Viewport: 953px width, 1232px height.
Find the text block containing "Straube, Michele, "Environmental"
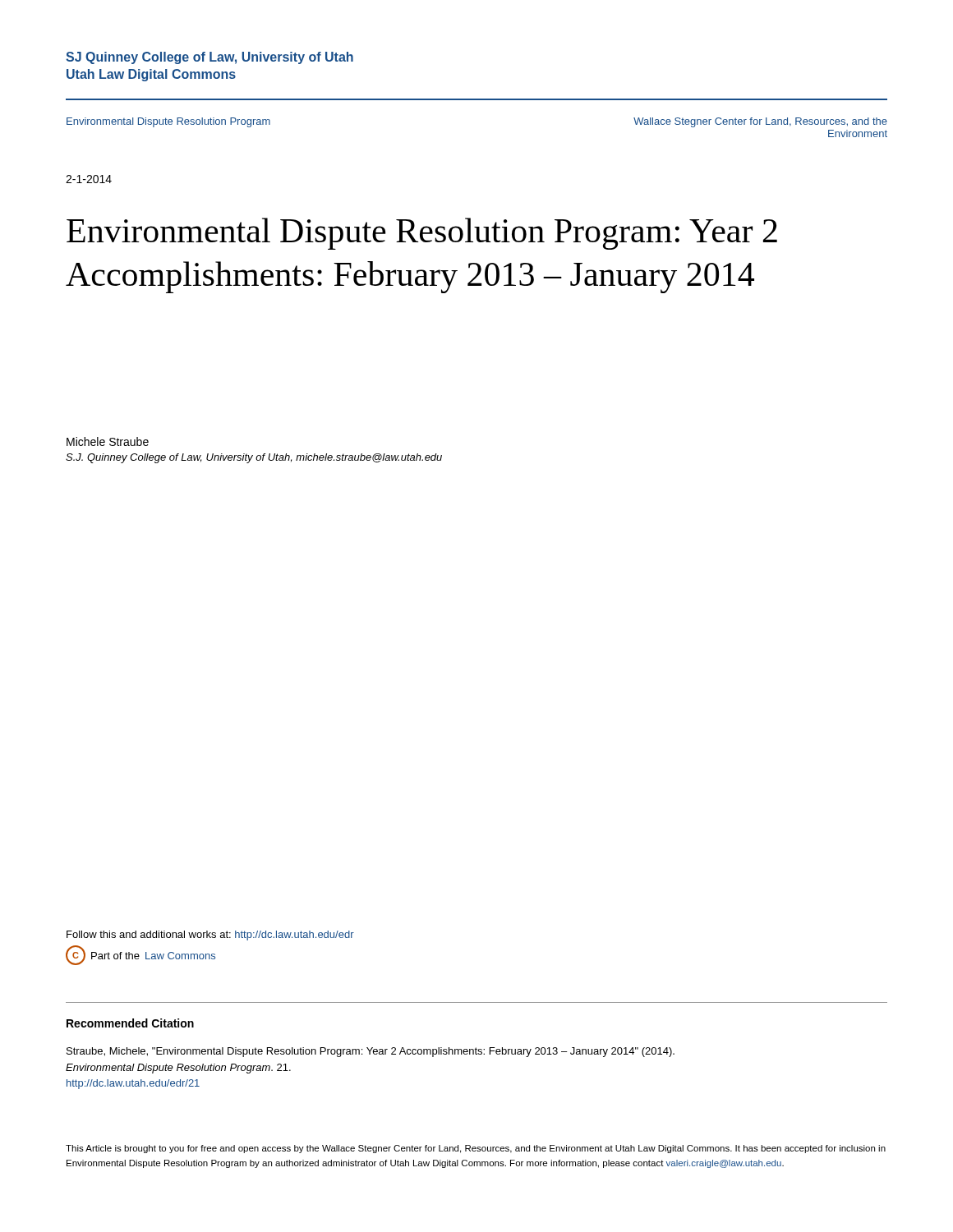tap(371, 1052)
